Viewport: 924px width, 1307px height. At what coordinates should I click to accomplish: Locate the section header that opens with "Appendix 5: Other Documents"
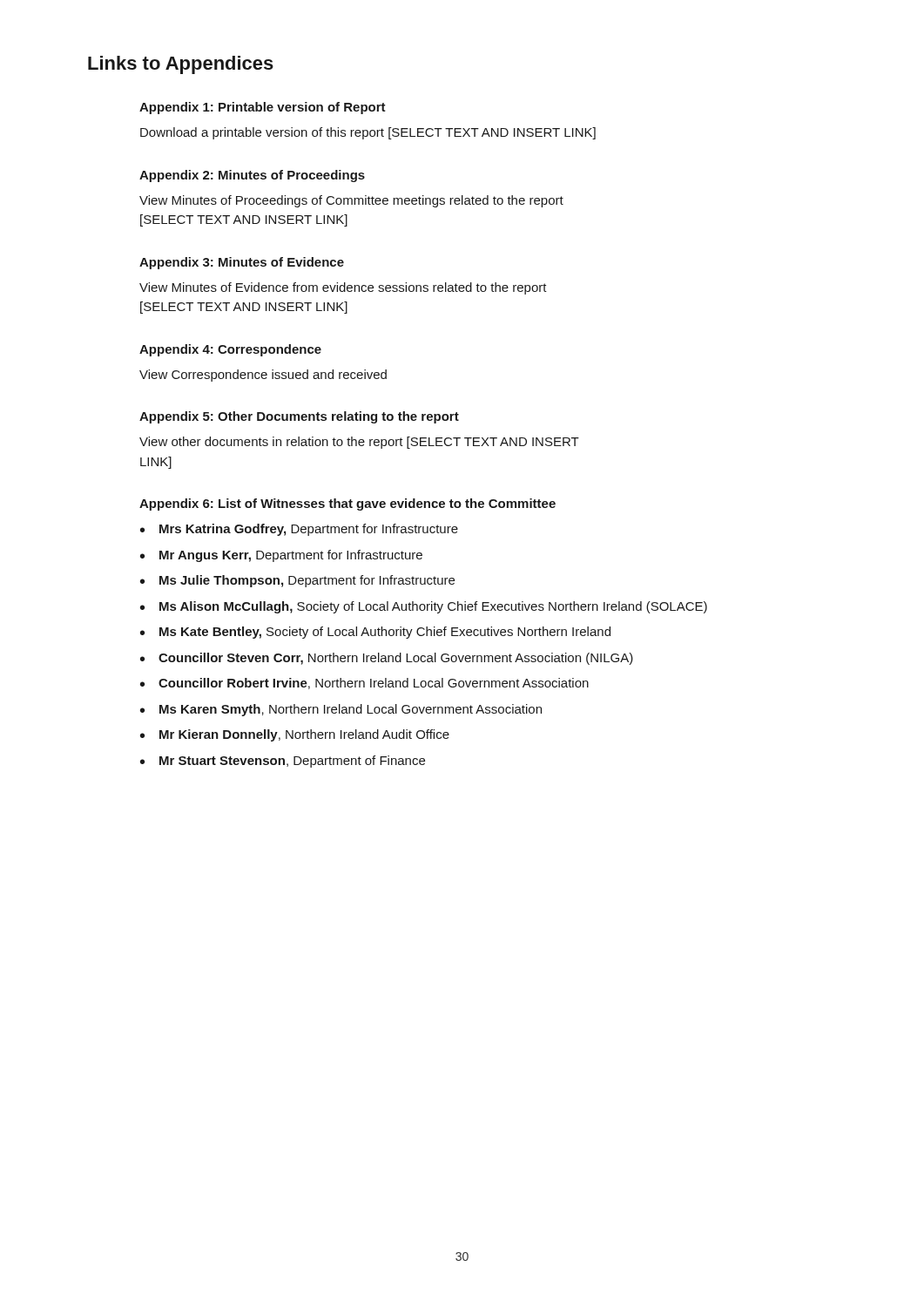tap(299, 416)
